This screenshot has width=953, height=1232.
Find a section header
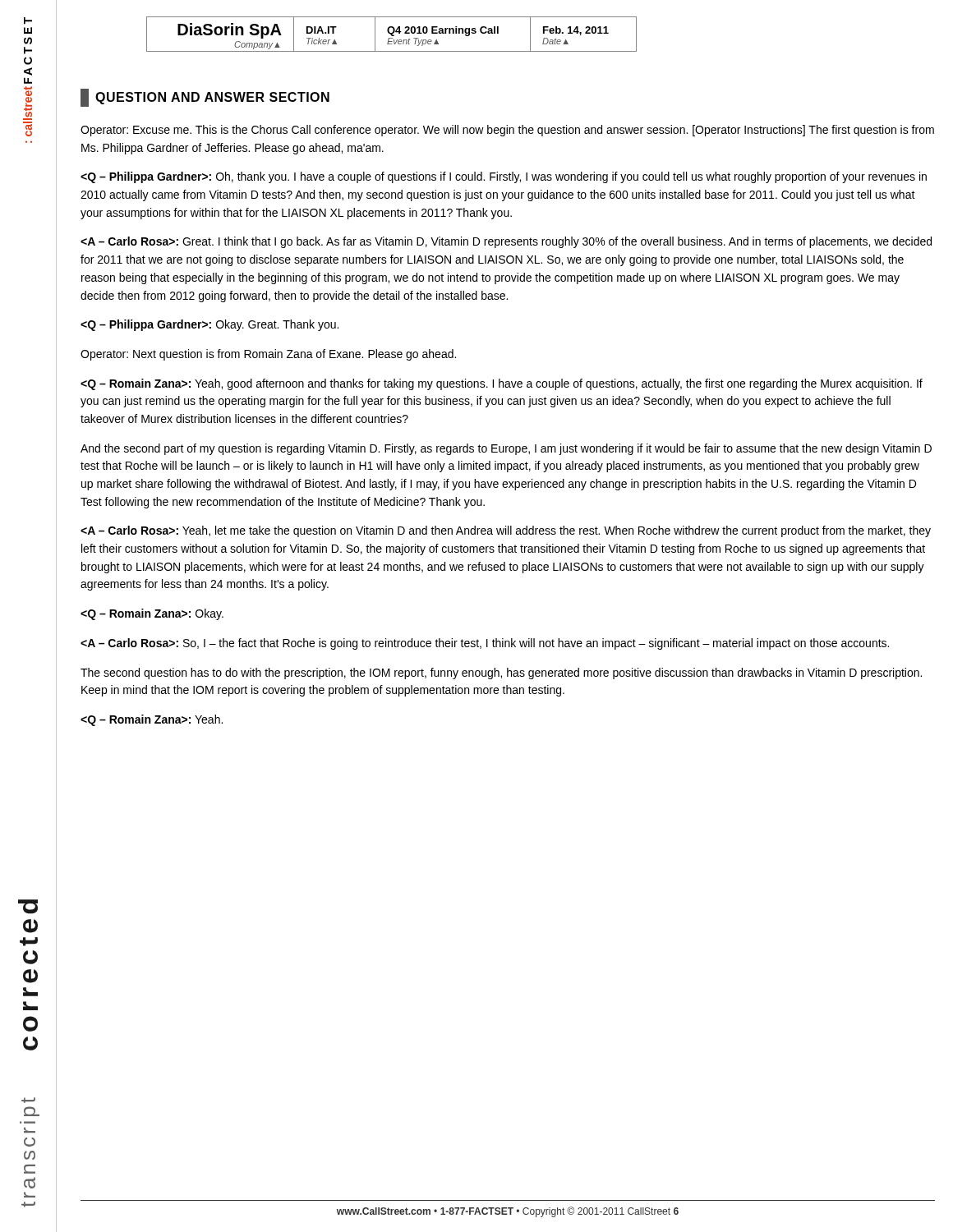205,98
